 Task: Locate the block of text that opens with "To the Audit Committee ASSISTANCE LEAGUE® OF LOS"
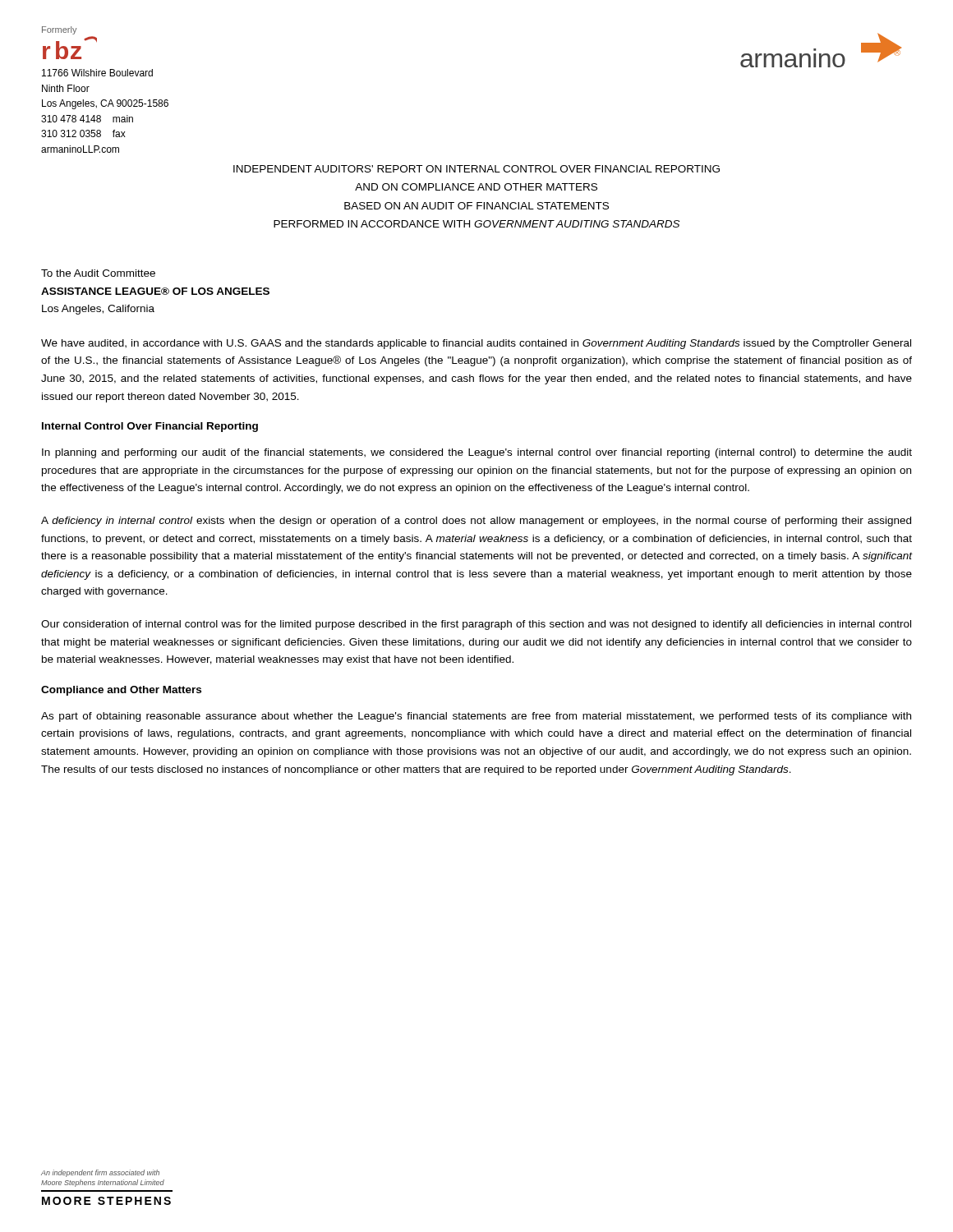pyautogui.click(x=155, y=291)
